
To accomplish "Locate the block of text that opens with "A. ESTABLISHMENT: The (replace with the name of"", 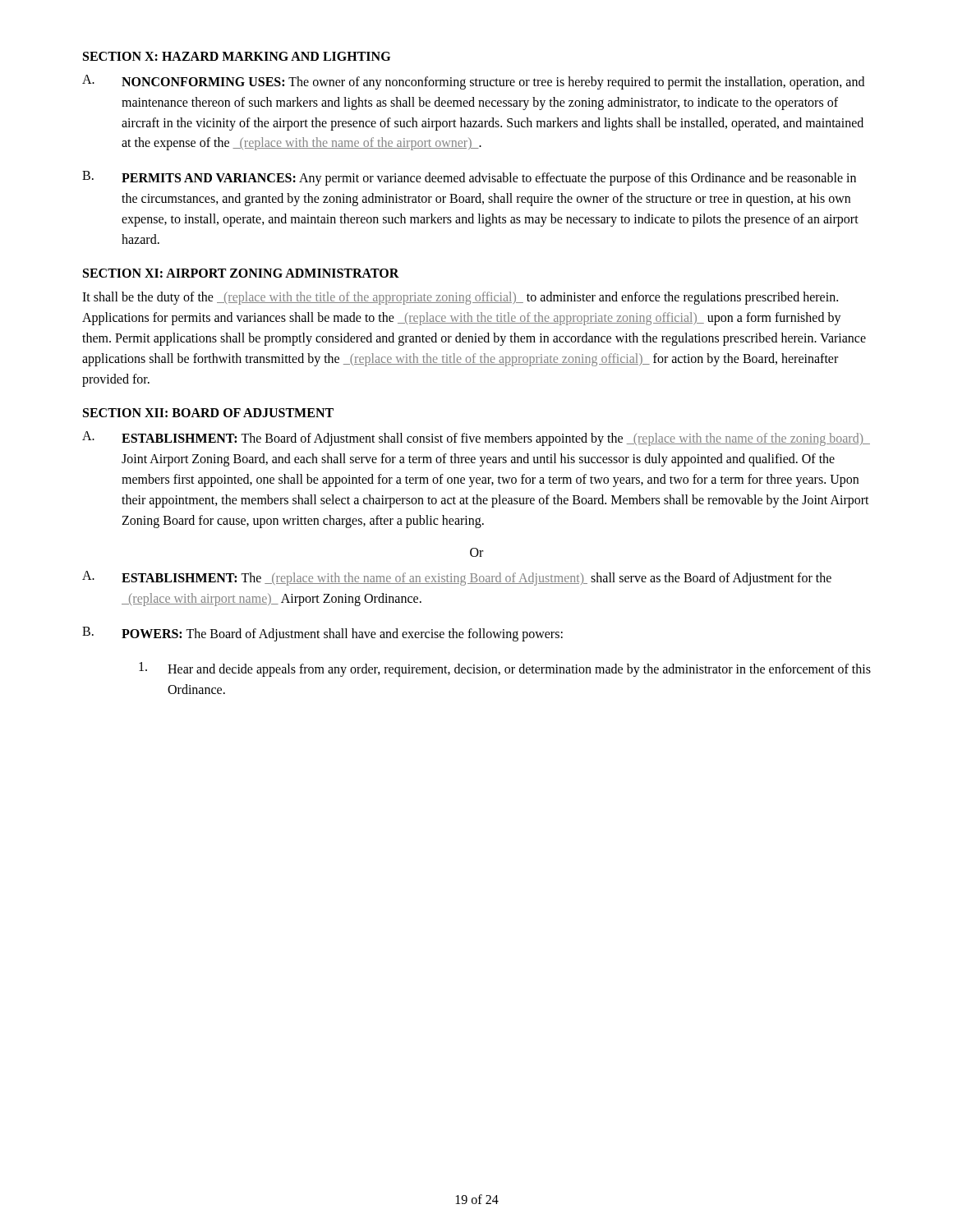I will pyautogui.click(x=476, y=589).
